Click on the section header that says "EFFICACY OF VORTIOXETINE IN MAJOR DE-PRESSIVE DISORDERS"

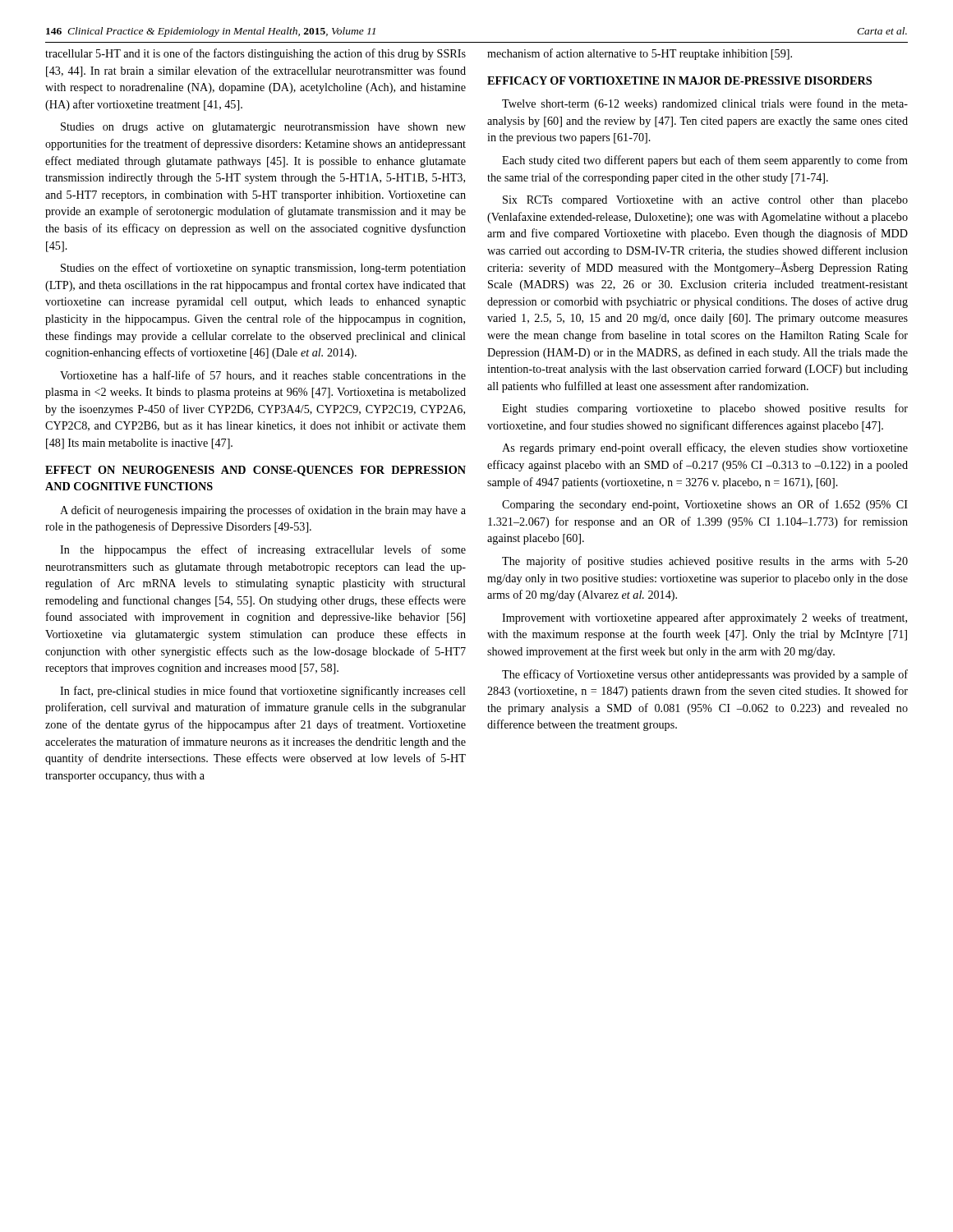click(x=698, y=80)
